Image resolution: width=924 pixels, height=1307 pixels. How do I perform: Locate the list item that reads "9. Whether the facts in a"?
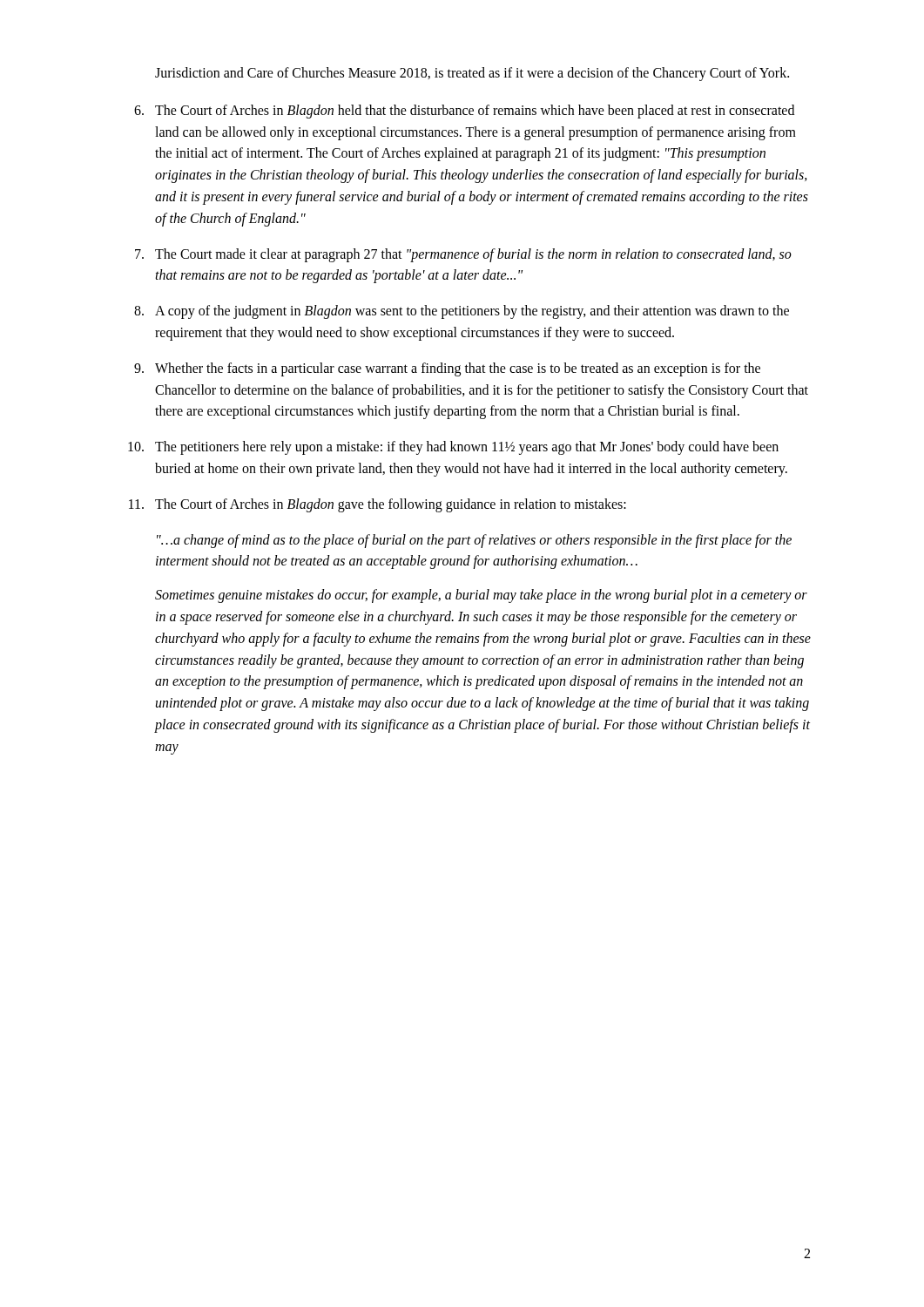point(462,390)
